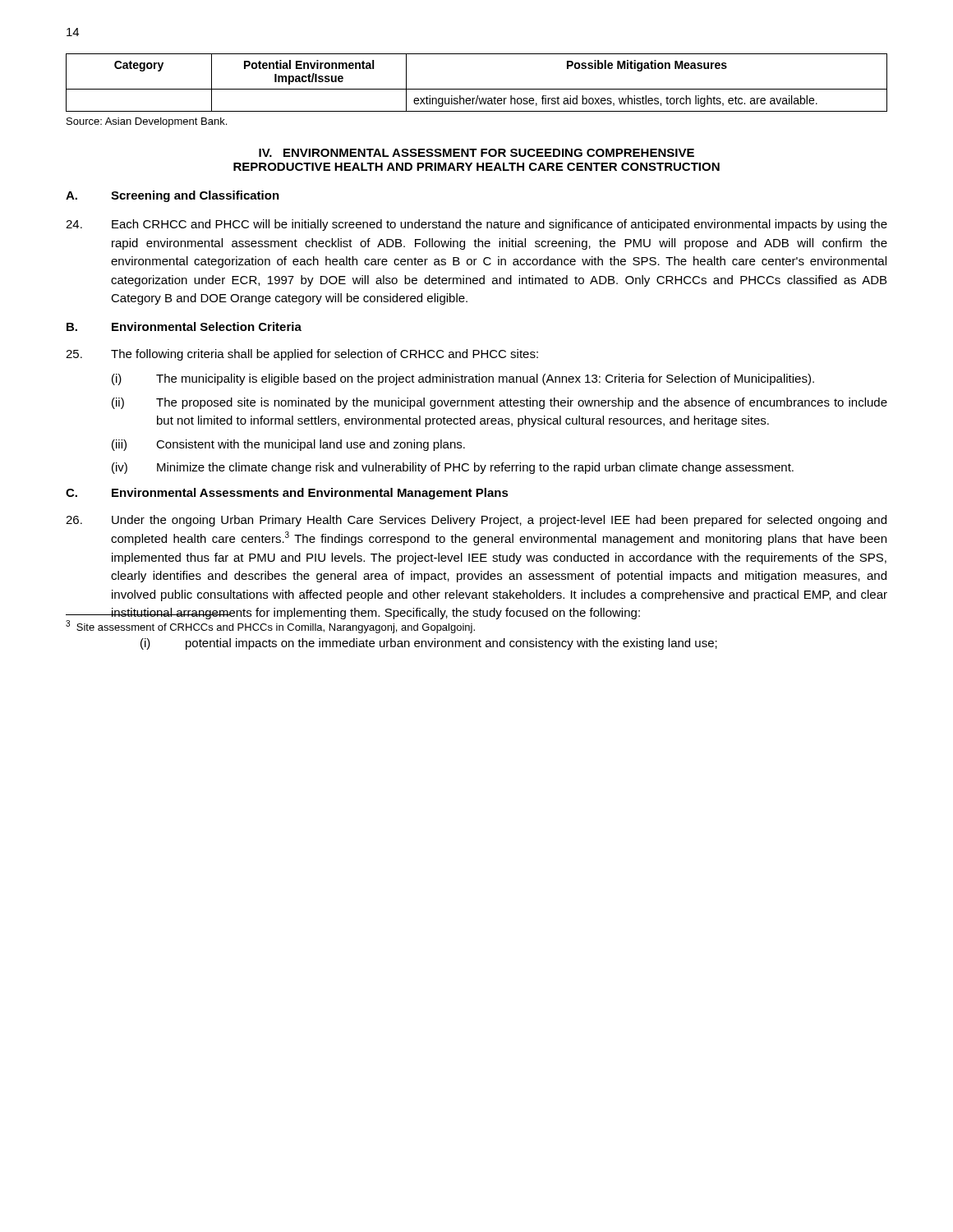Locate the block of text that opens with "(iv) Minimize the"
The width and height of the screenshot is (953, 1232).
point(499,468)
